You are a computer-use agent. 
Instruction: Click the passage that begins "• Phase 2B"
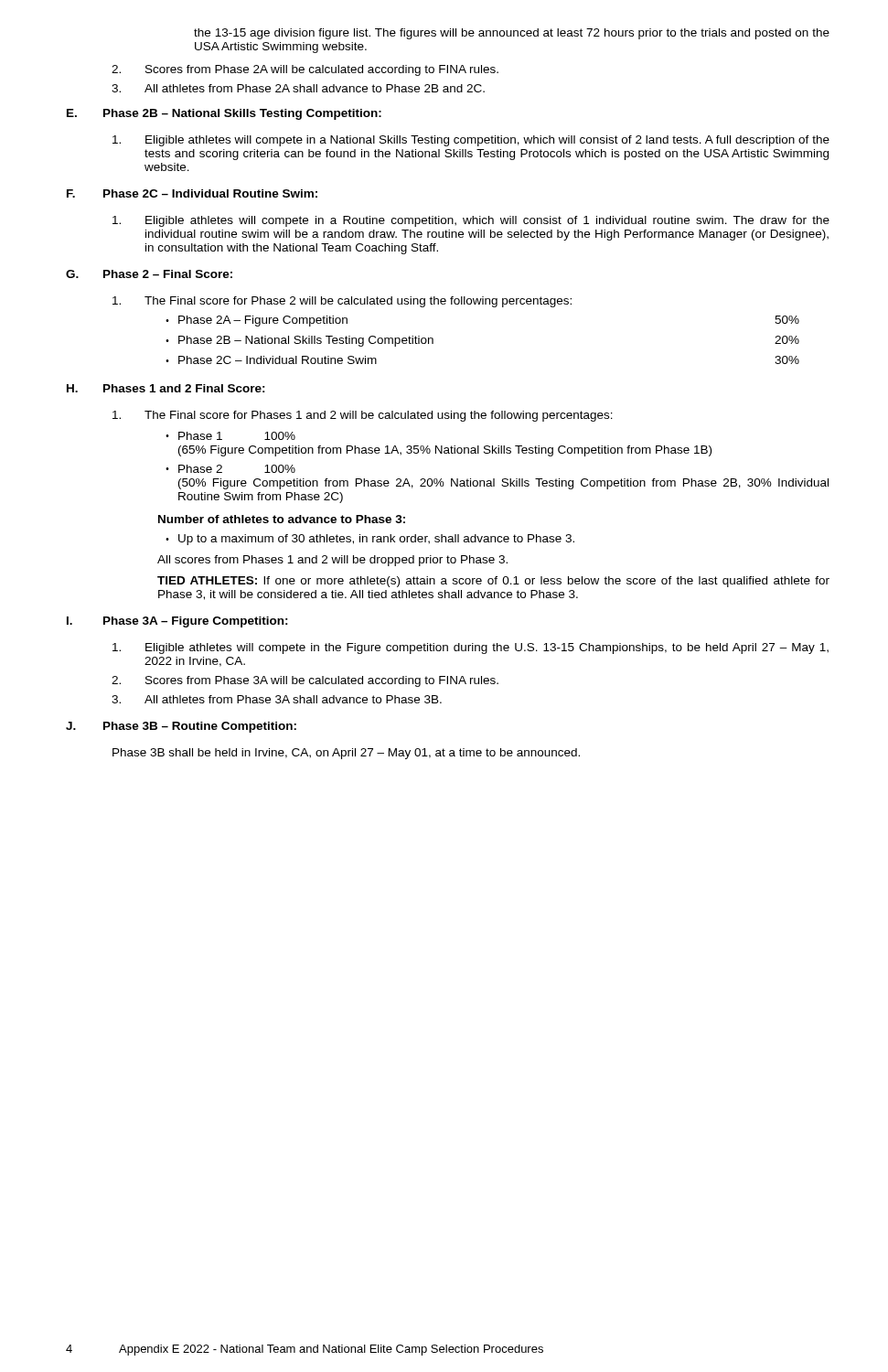[x=297, y=340]
